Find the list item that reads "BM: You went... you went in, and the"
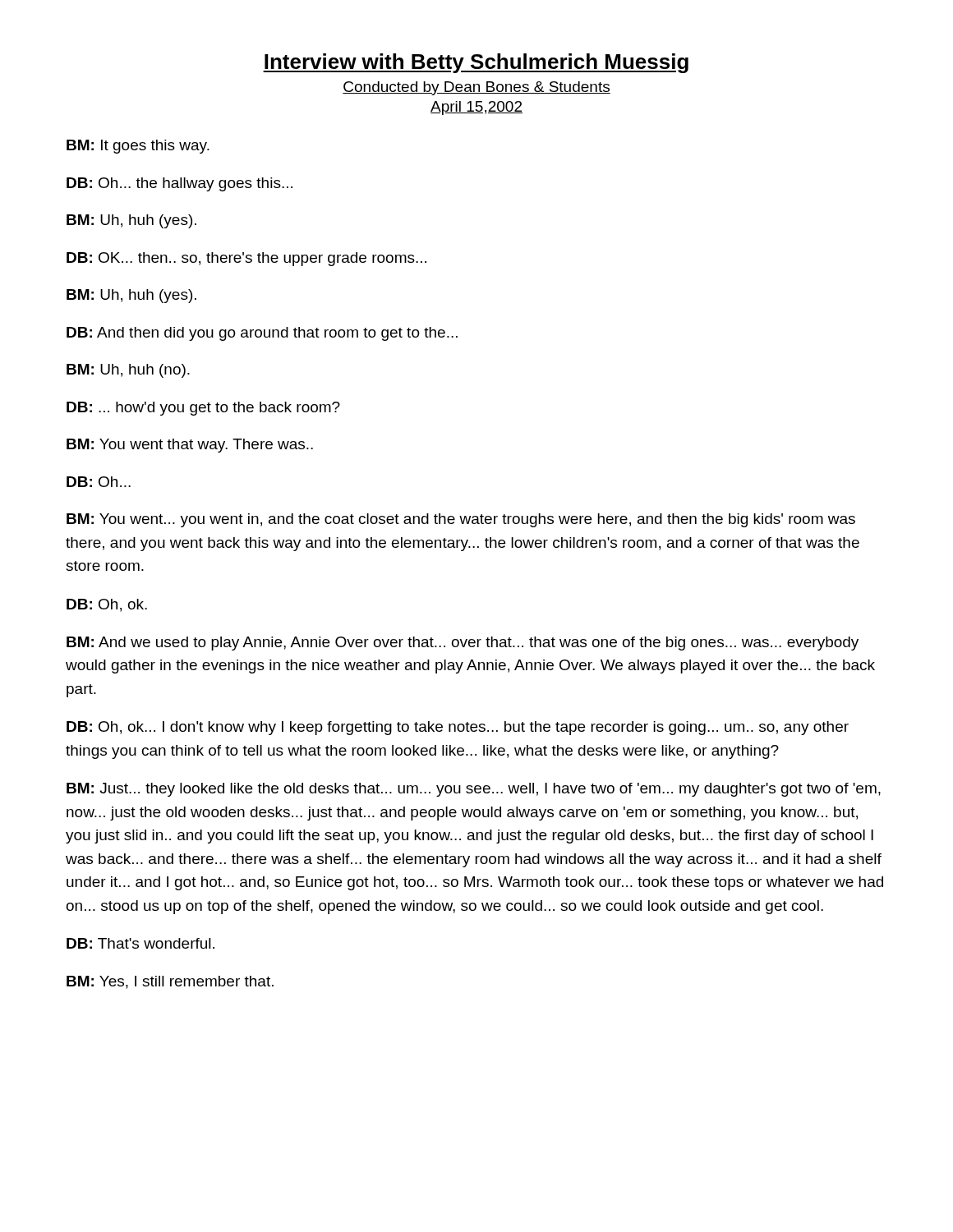The width and height of the screenshot is (953, 1232). (463, 542)
